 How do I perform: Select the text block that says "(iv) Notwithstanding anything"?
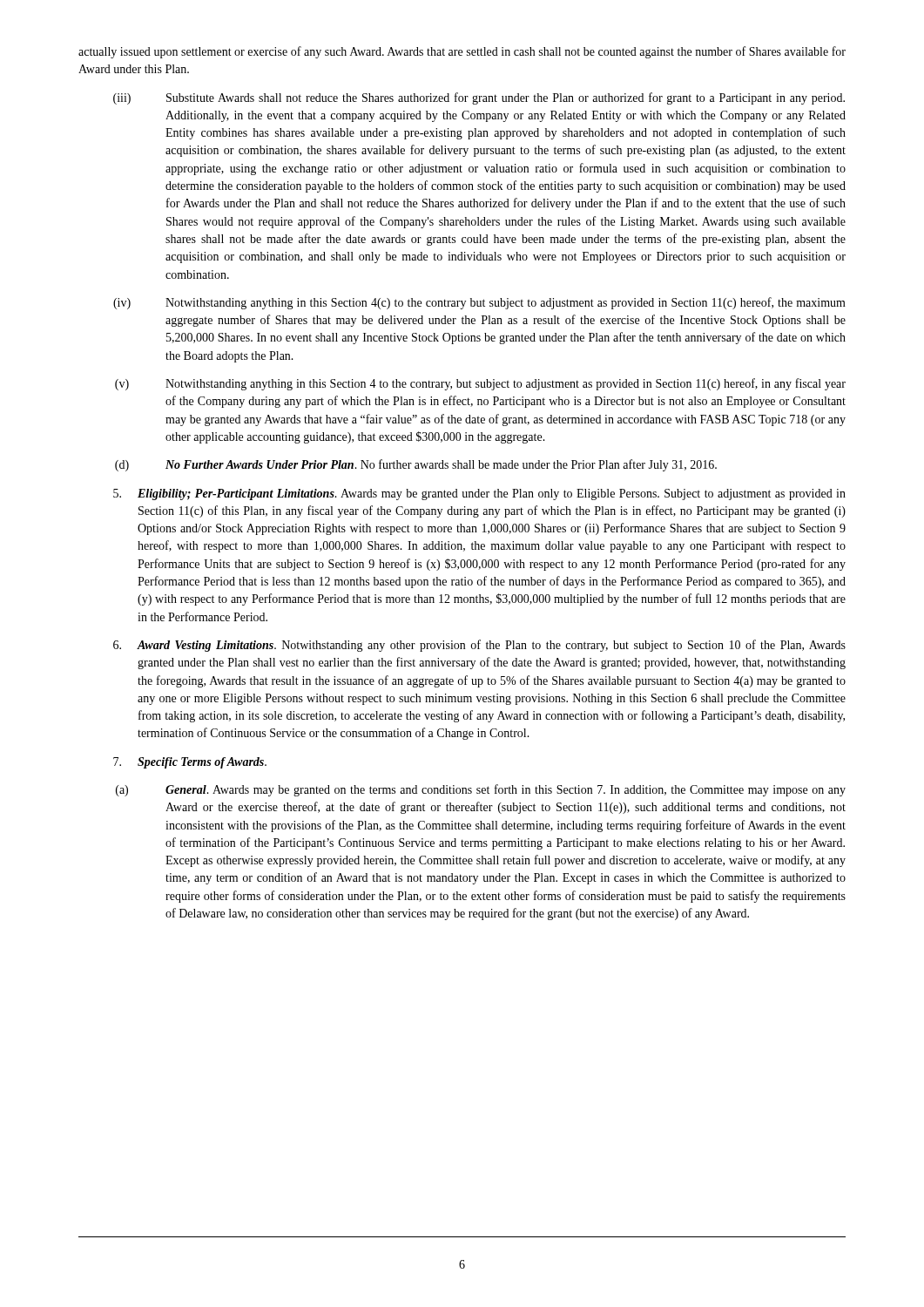[x=462, y=330]
